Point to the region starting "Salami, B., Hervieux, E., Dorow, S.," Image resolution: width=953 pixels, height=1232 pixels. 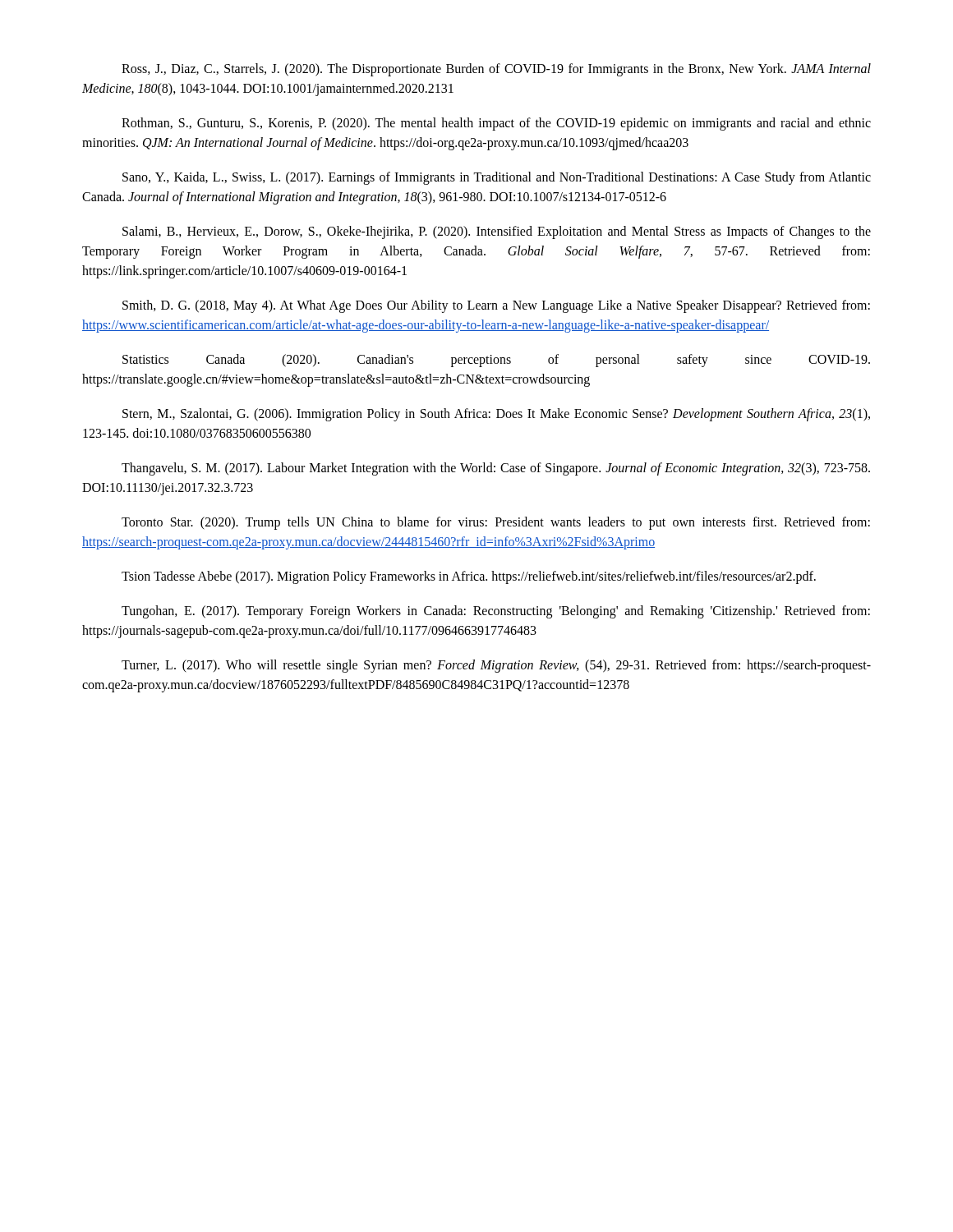pos(476,251)
